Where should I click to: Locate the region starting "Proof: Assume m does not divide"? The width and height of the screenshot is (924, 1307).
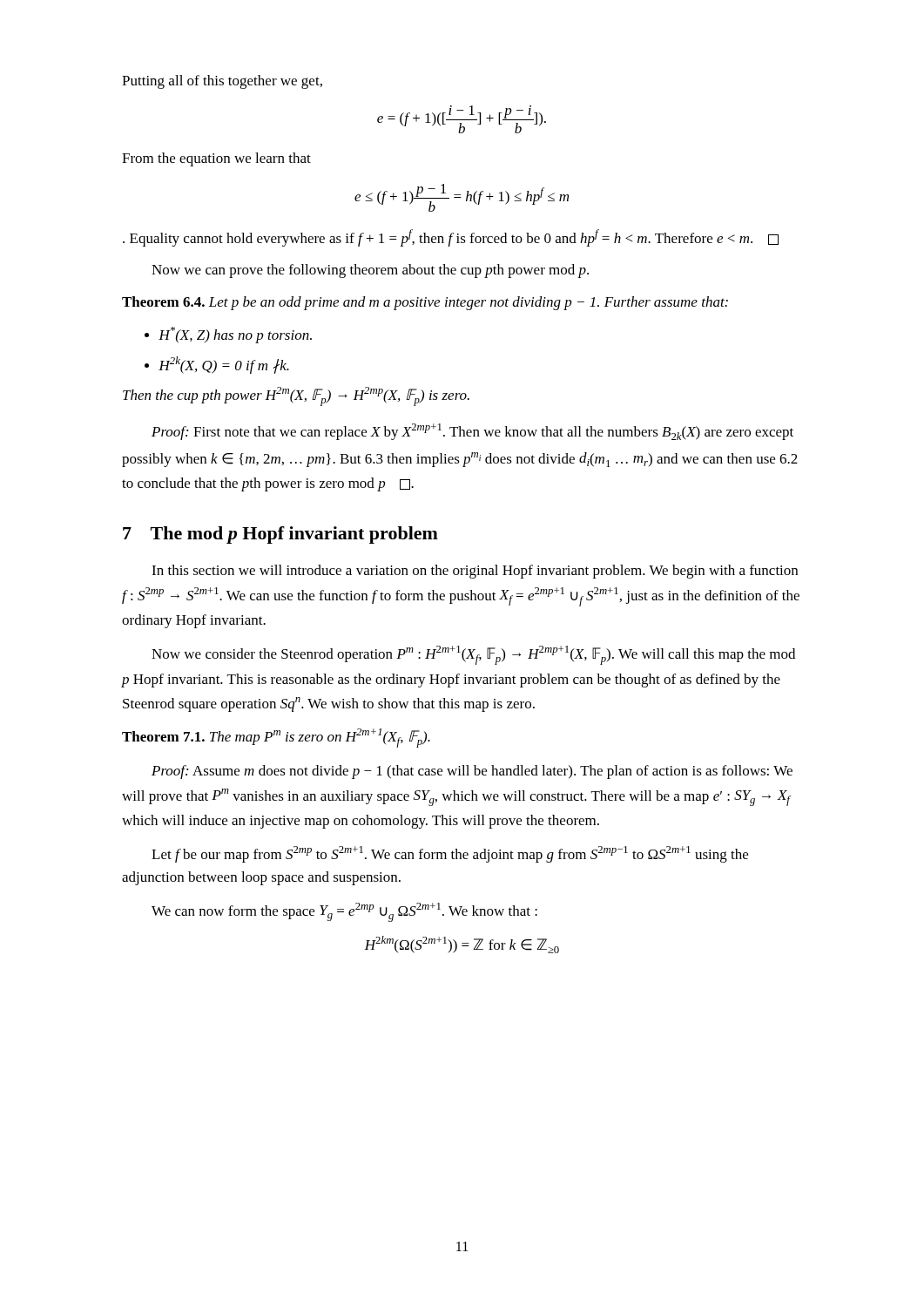click(462, 796)
